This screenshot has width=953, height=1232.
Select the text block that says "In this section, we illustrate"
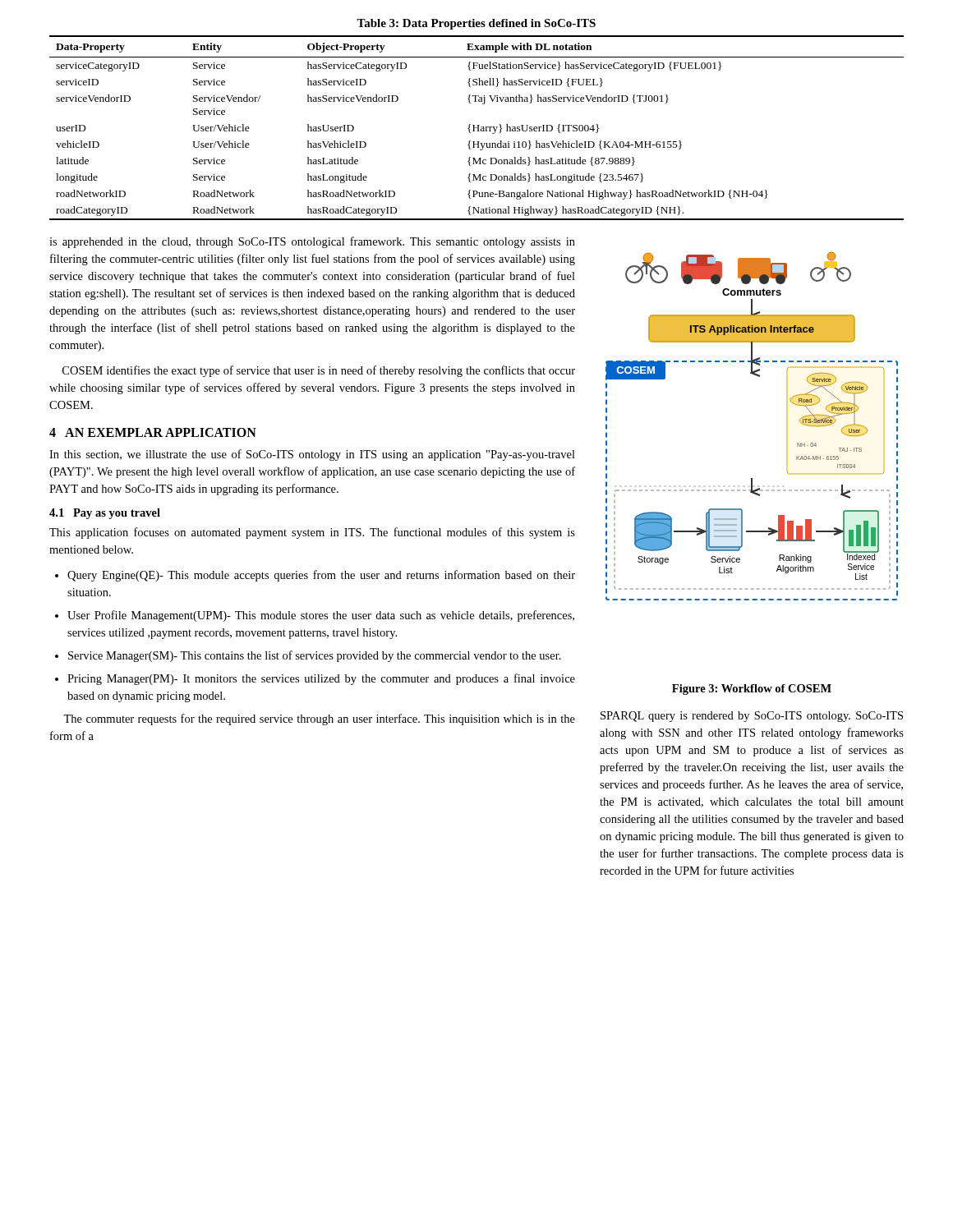312,472
